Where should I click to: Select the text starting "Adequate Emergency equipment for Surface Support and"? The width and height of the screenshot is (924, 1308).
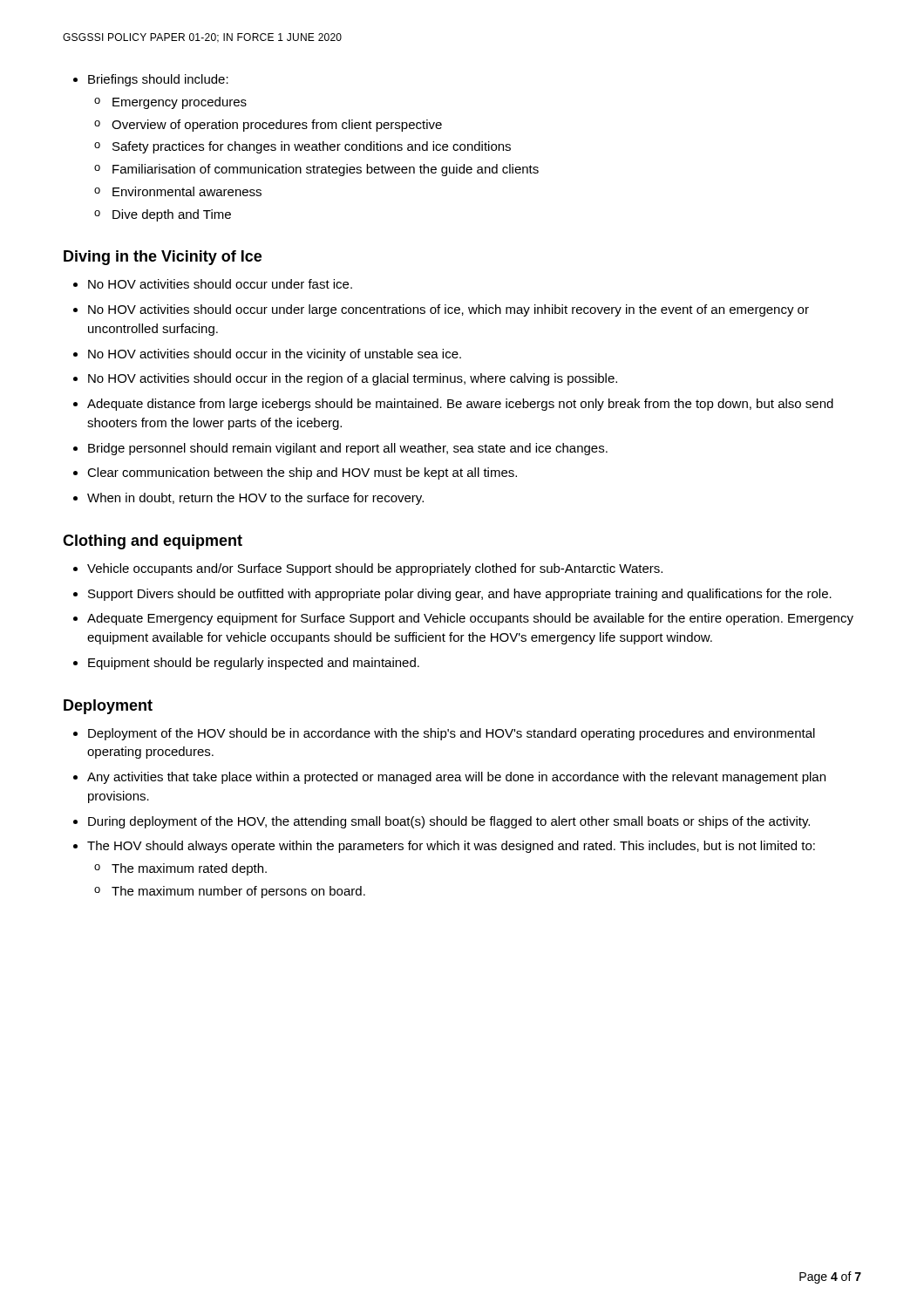point(470,628)
